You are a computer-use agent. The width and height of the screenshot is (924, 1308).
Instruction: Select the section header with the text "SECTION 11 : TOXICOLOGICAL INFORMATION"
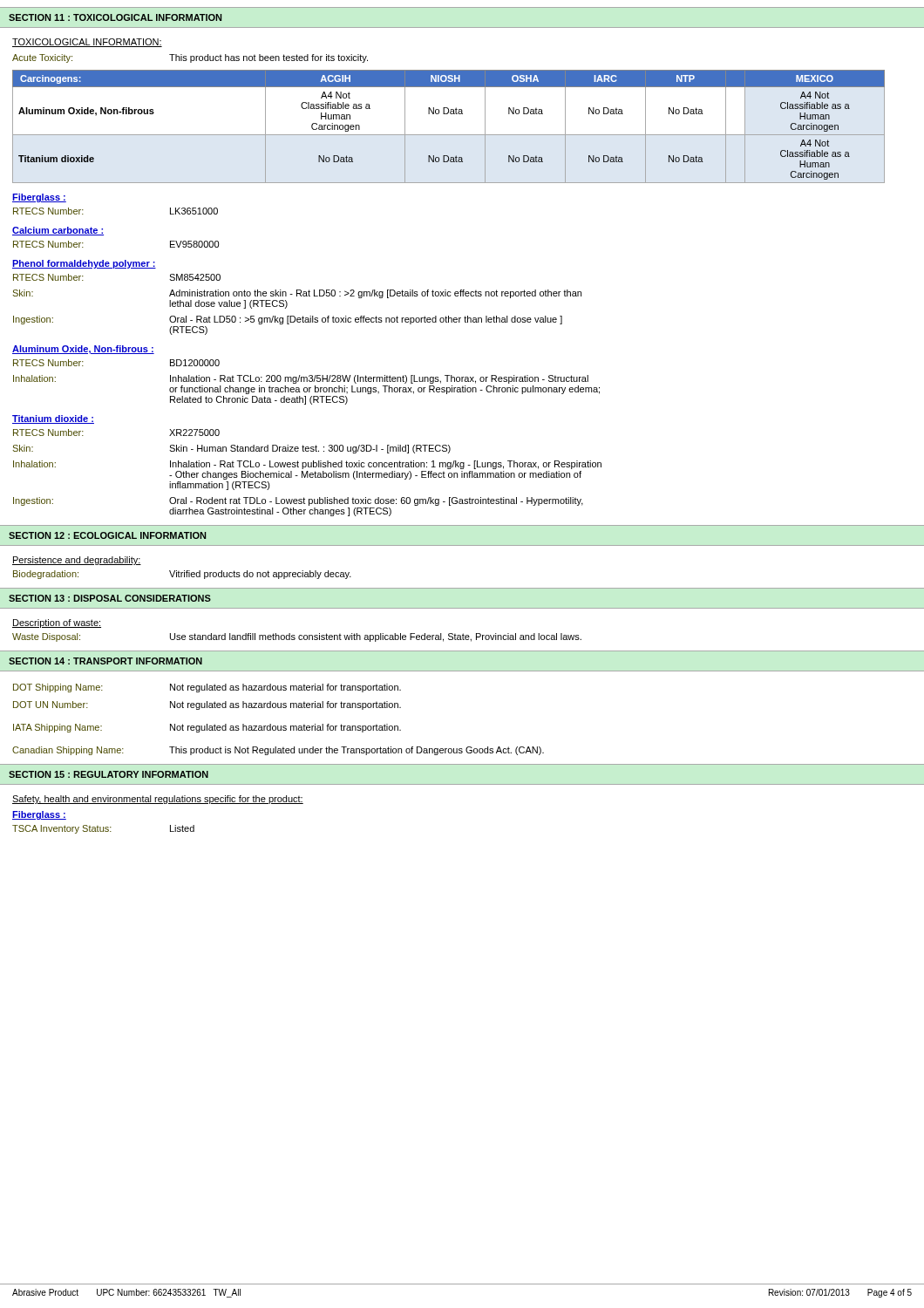(116, 17)
